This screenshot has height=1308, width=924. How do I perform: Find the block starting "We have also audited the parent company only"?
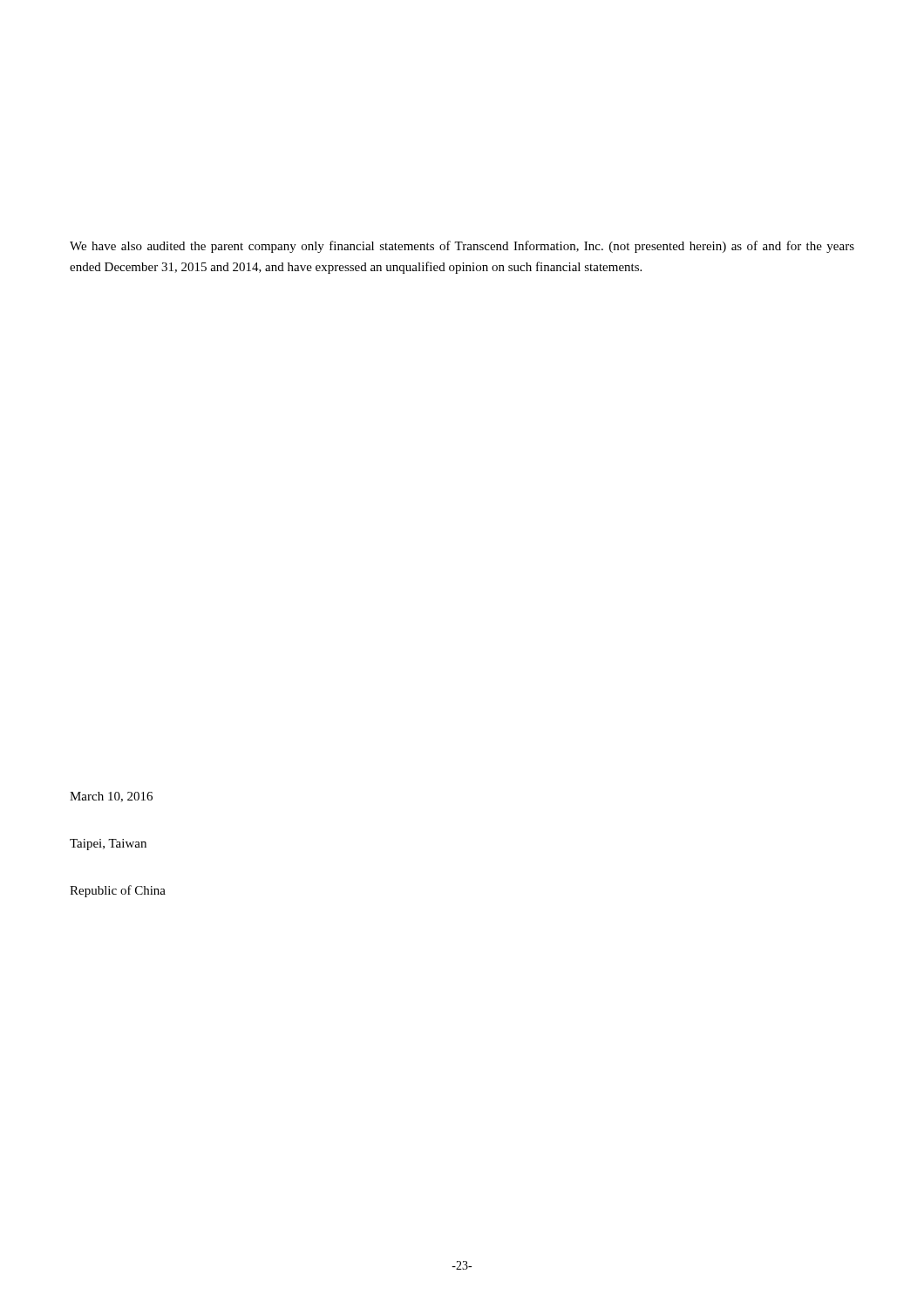(x=462, y=256)
